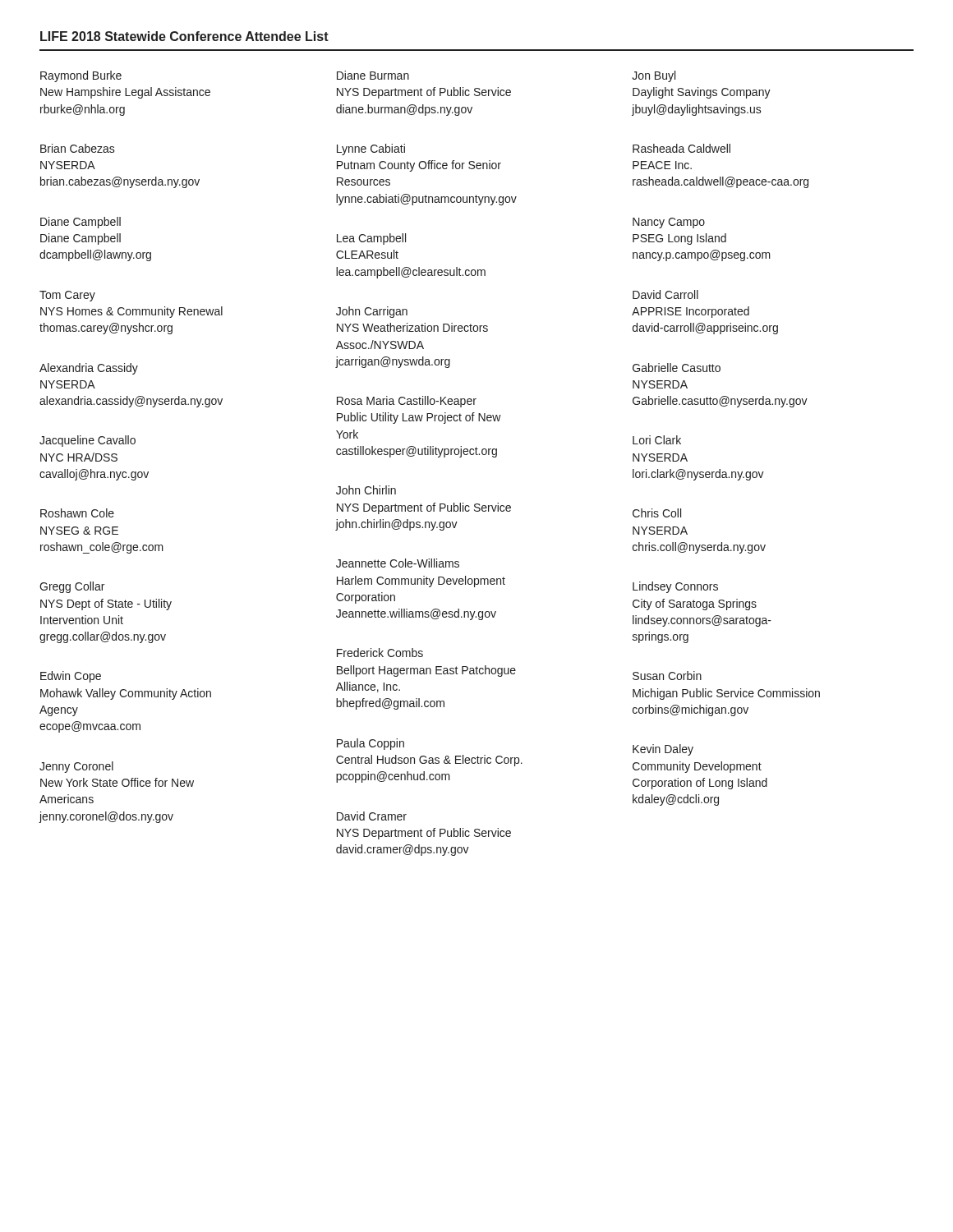Point to the element starting "Brian Cabezas NYSERDA"

point(120,165)
